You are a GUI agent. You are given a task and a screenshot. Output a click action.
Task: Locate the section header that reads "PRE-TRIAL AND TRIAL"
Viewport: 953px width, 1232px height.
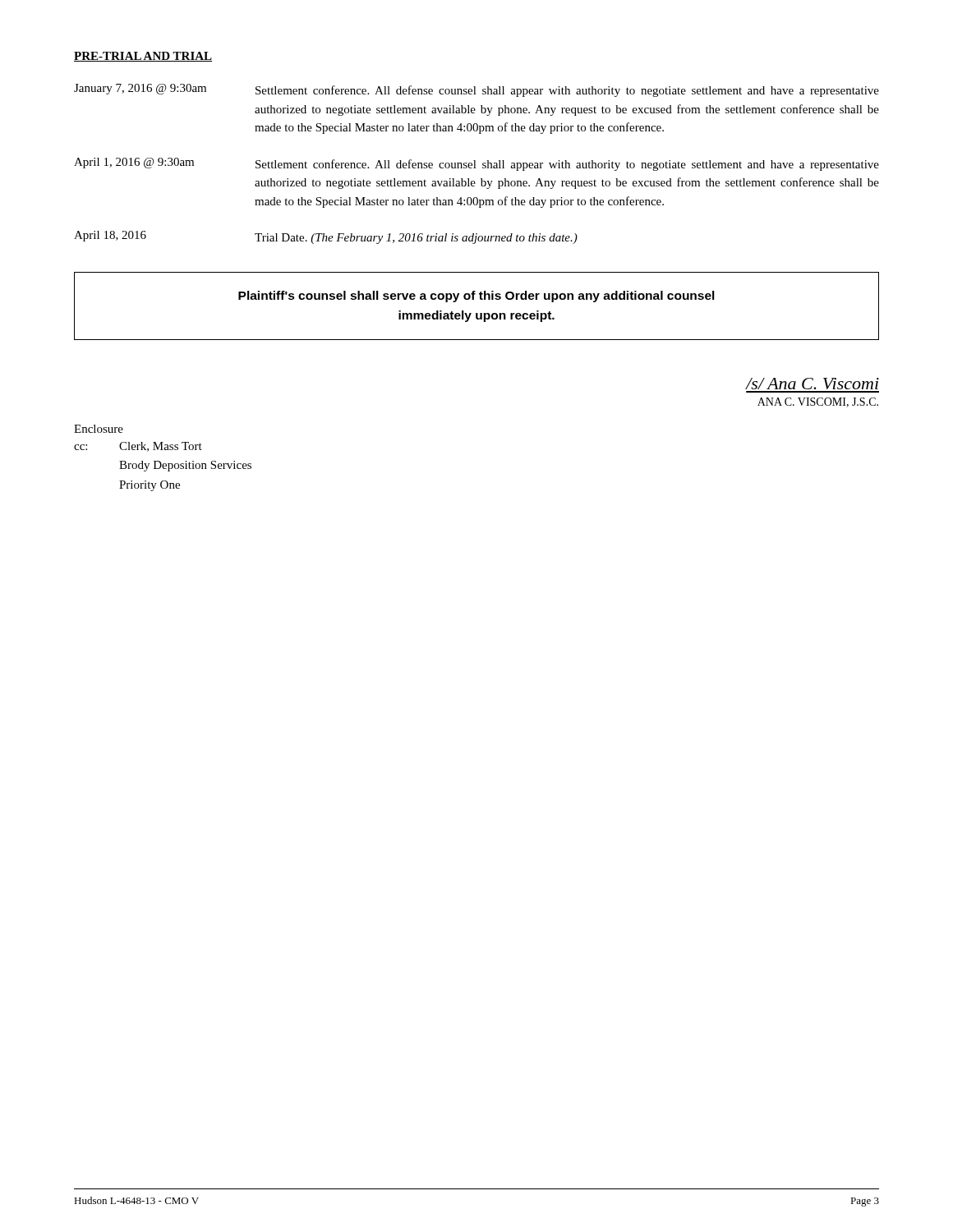[143, 56]
